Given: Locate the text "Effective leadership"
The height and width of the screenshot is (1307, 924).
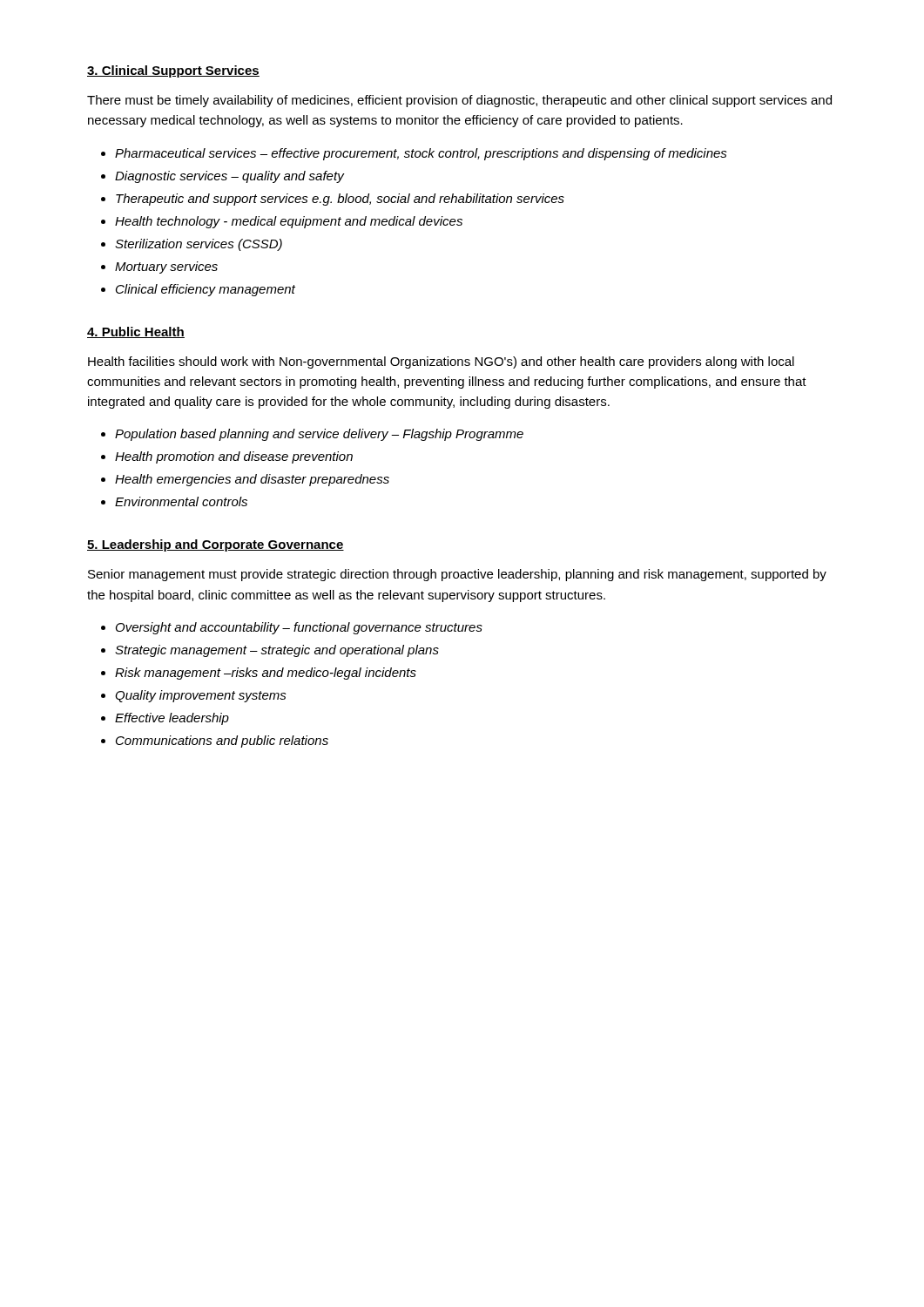Looking at the screenshot, I should pos(172,717).
